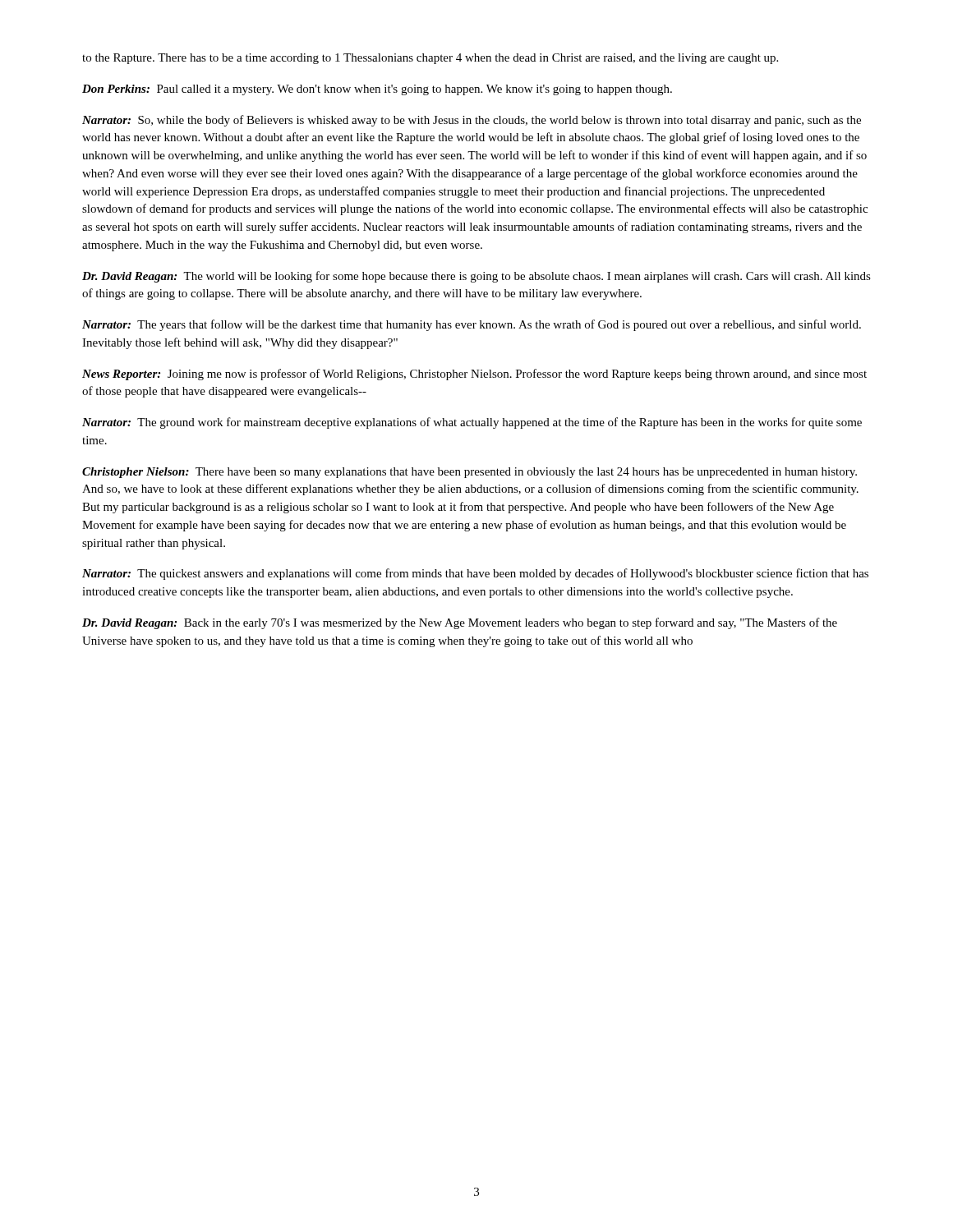Locate the block starting "Narrator: So, while the"
Viewport: 953px width, 1232px height.
pos(475,182)
